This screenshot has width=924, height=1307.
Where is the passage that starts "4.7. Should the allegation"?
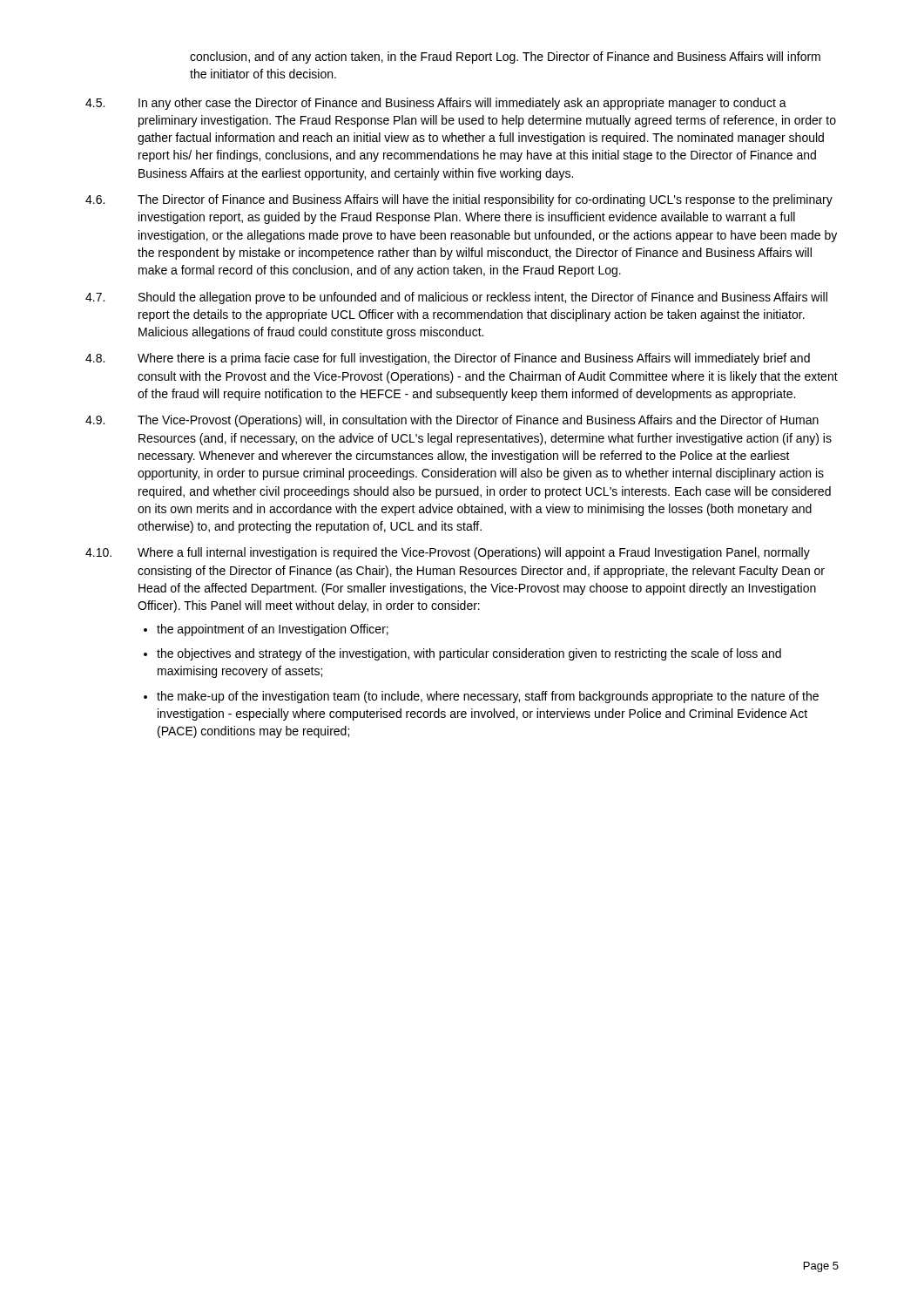coord(462,315)
